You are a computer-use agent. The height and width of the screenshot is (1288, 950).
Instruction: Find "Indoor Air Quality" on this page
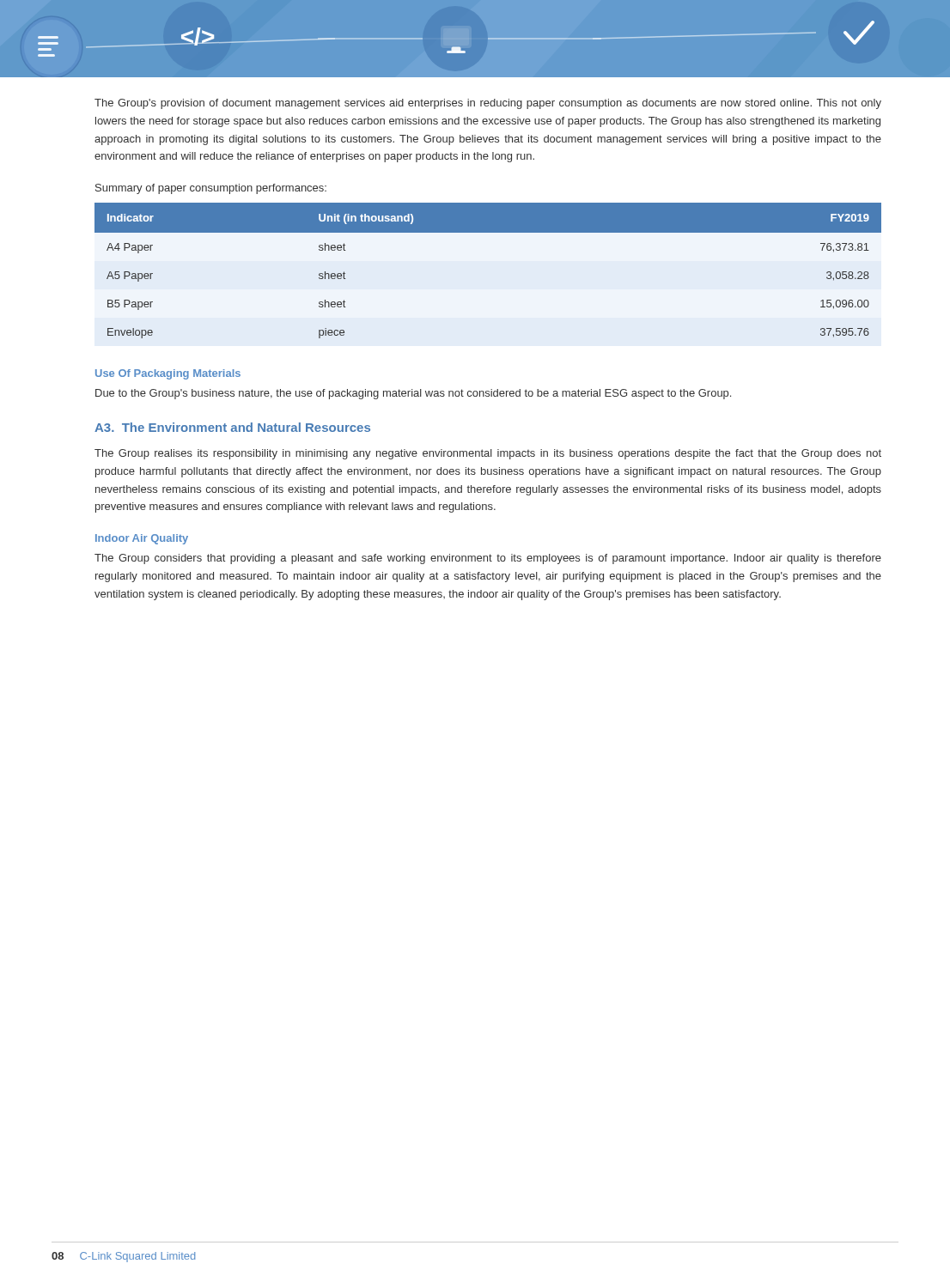(141, 538)
